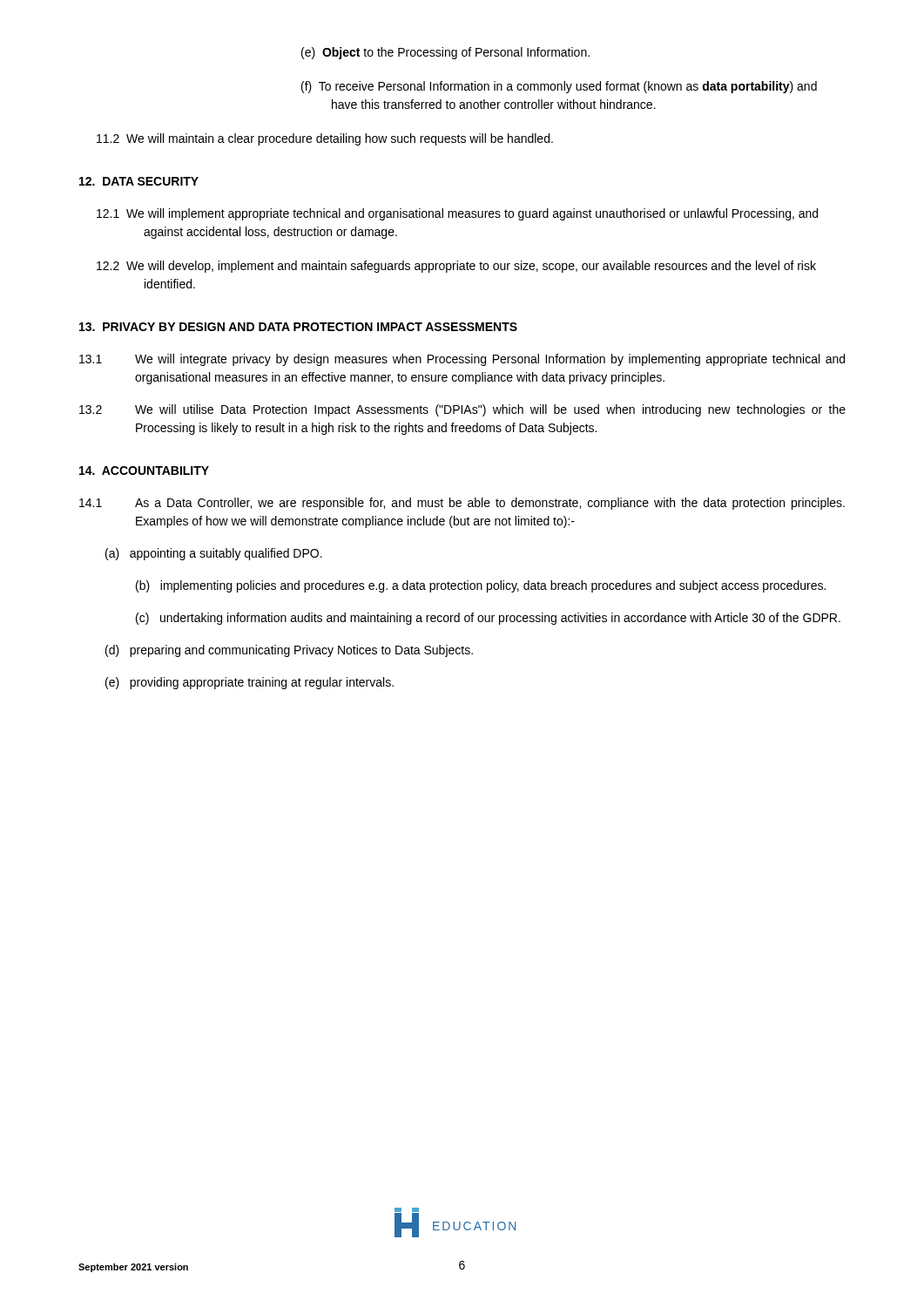
Task: Navigate to the block starting "(f) To receive Personal Information"
Action: (574, 95)
